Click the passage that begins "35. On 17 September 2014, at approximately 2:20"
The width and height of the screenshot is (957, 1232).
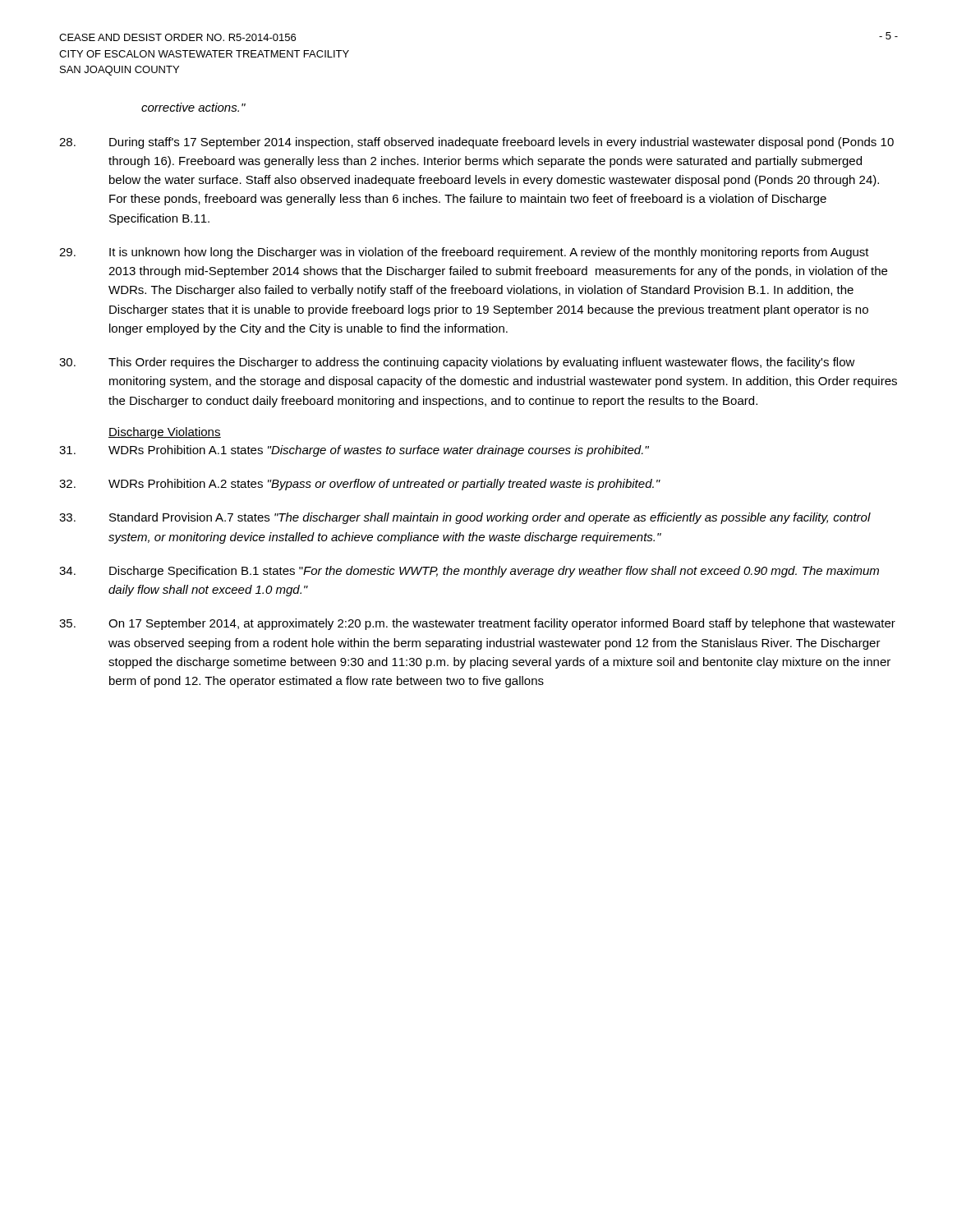tap(478, 652)
